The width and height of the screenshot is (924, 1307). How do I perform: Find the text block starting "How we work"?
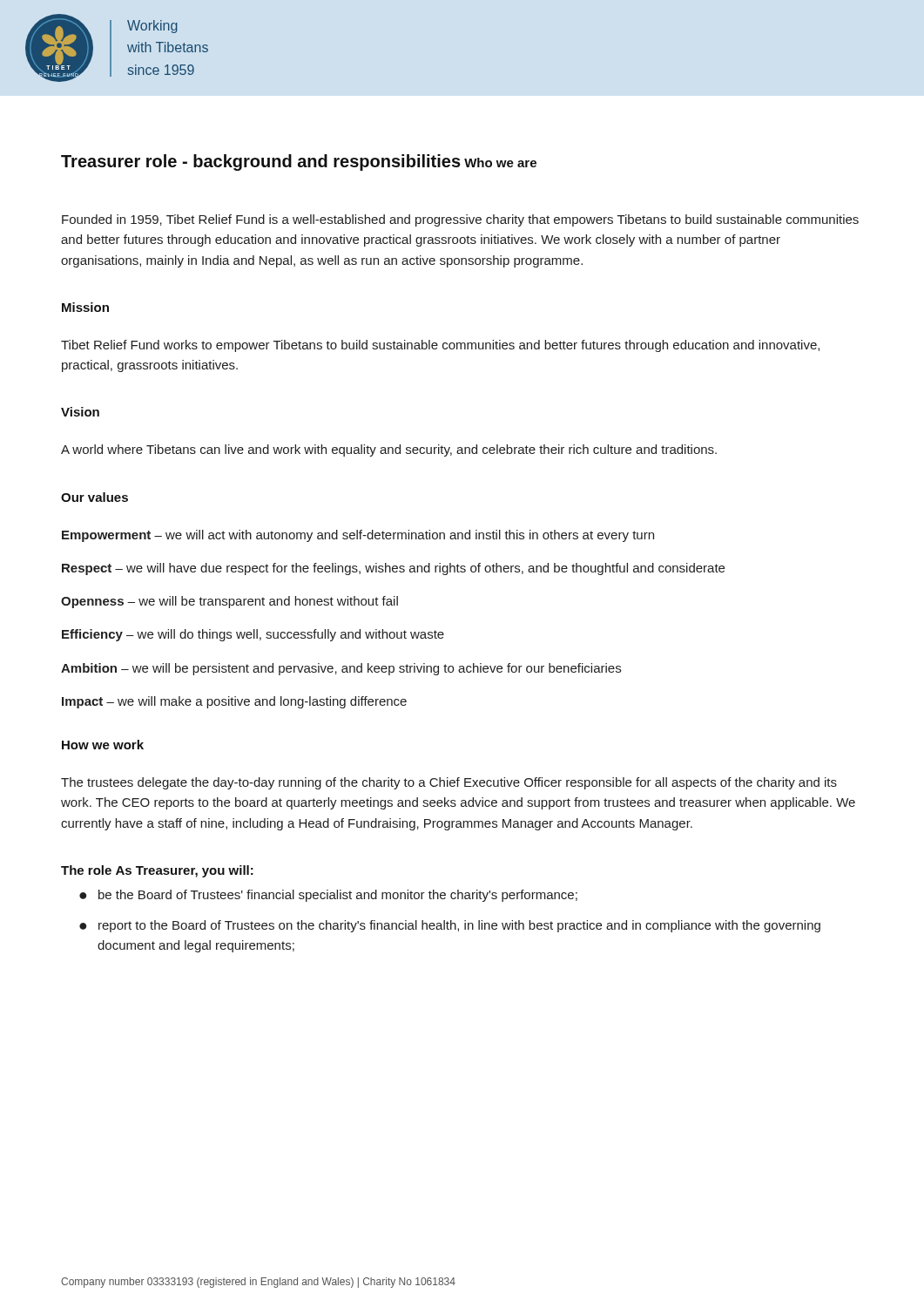102,745
